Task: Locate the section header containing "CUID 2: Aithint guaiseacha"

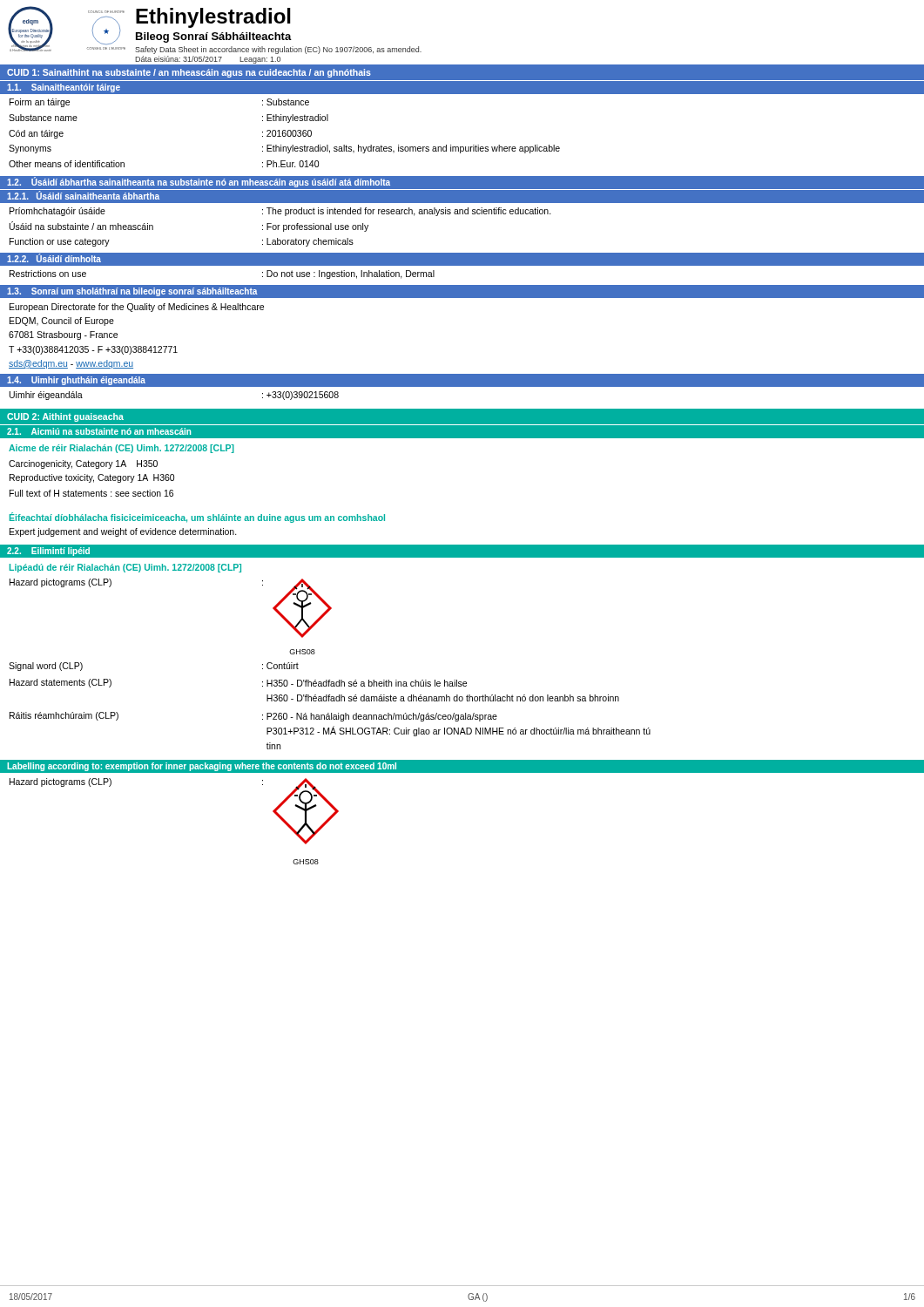Action: (65, 416)
